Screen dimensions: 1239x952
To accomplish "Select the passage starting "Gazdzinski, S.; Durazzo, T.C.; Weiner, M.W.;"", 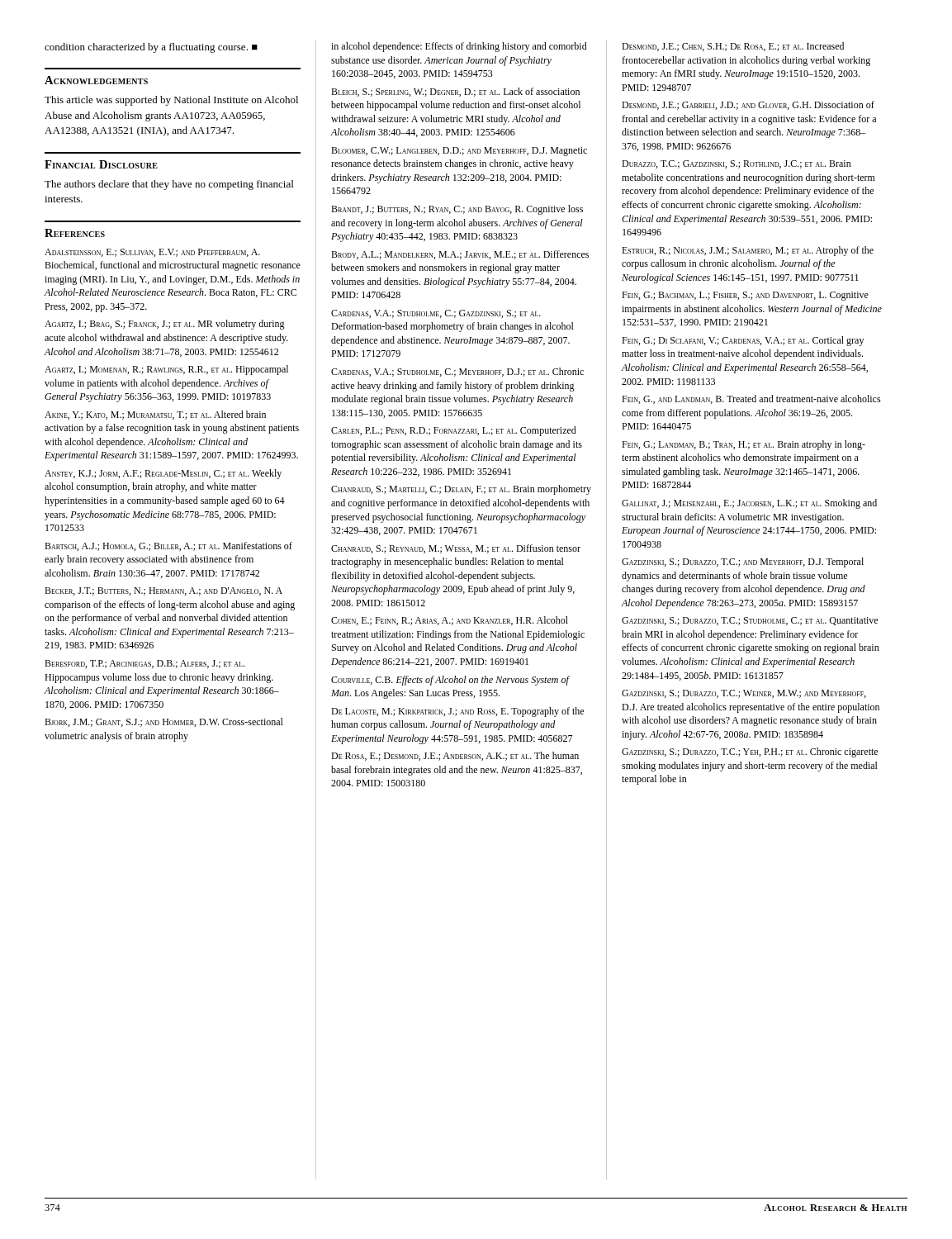I will pyautogui.click(x=752, y=714).
